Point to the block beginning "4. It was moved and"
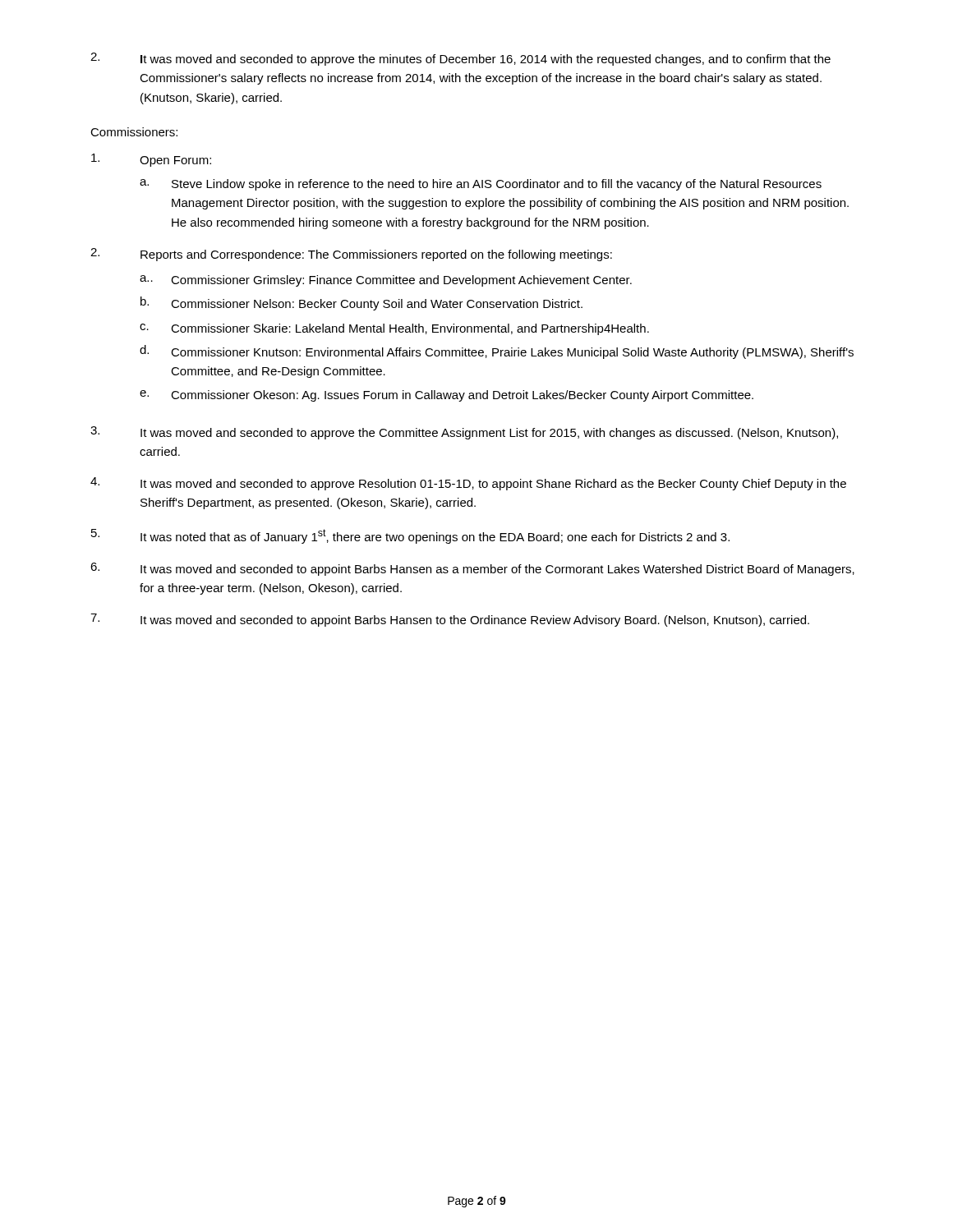This screenshot has width=953, height=1232. tap(476, 493)
